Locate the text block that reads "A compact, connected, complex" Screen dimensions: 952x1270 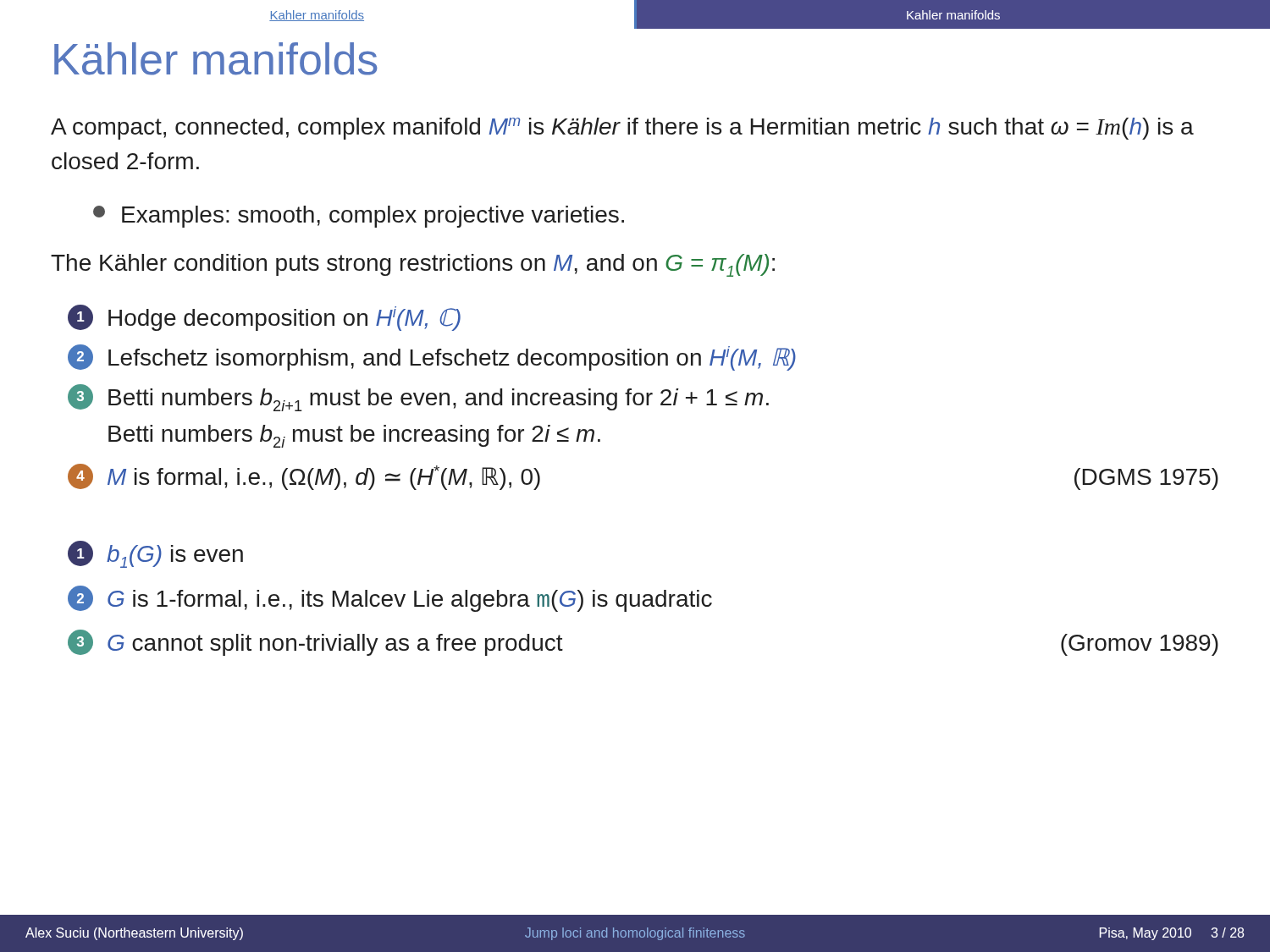[x=622, y=143]
